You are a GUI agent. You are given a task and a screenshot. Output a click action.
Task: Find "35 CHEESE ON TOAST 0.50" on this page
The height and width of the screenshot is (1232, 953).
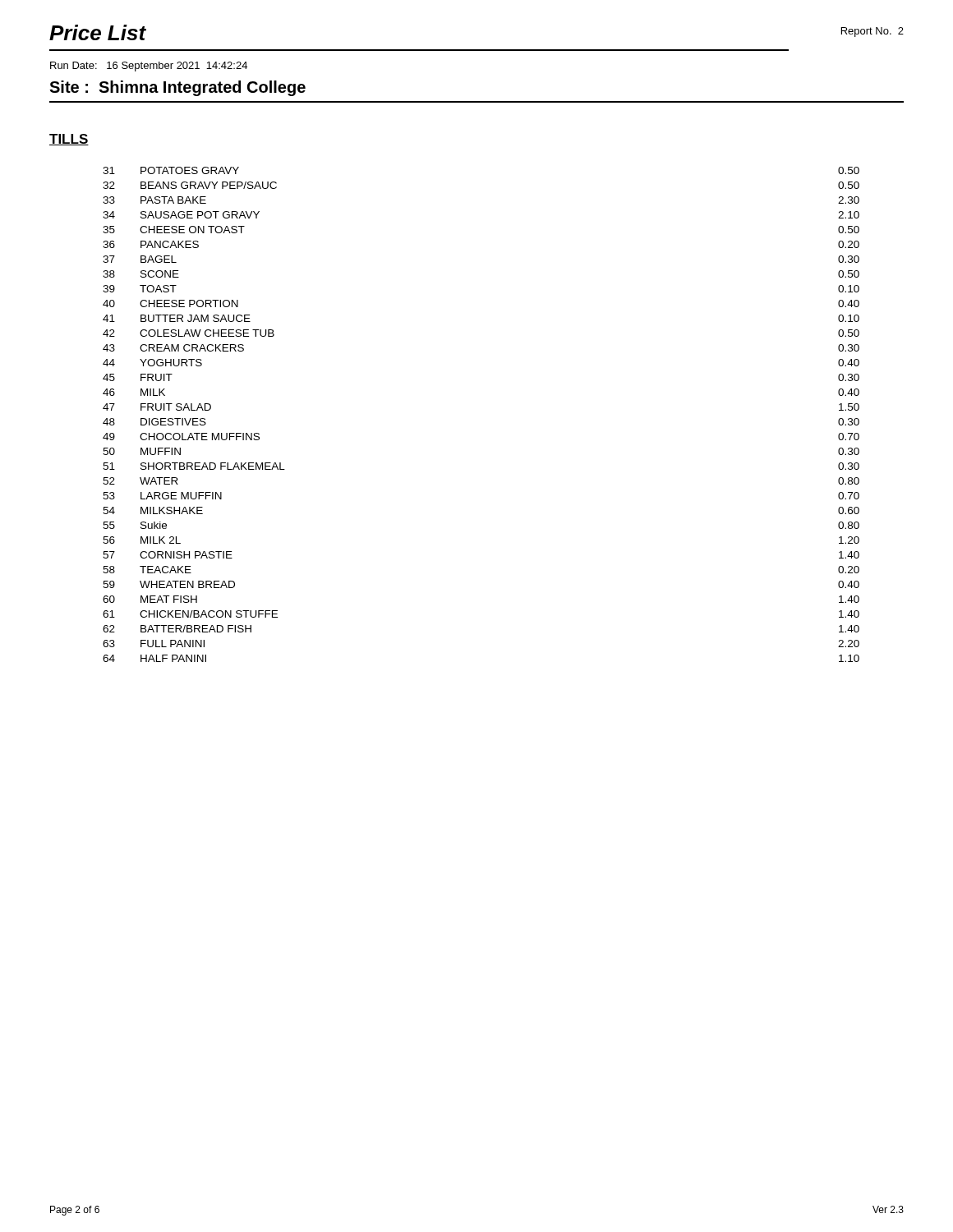[195, 230]
